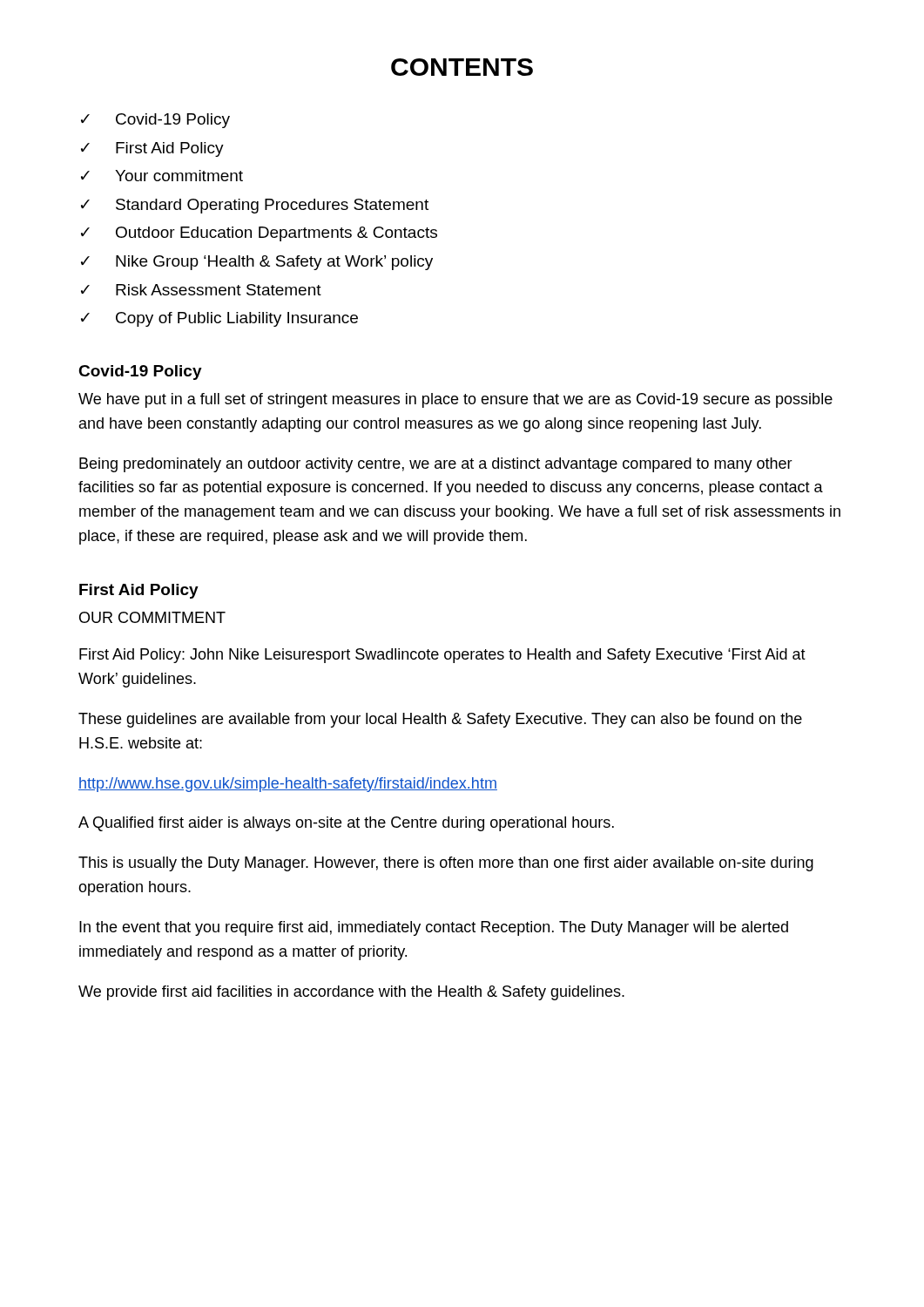Click on the passage starting "OUR COMMITMENT"
This screenshot has height=1307, width=924.
(152, 618)
